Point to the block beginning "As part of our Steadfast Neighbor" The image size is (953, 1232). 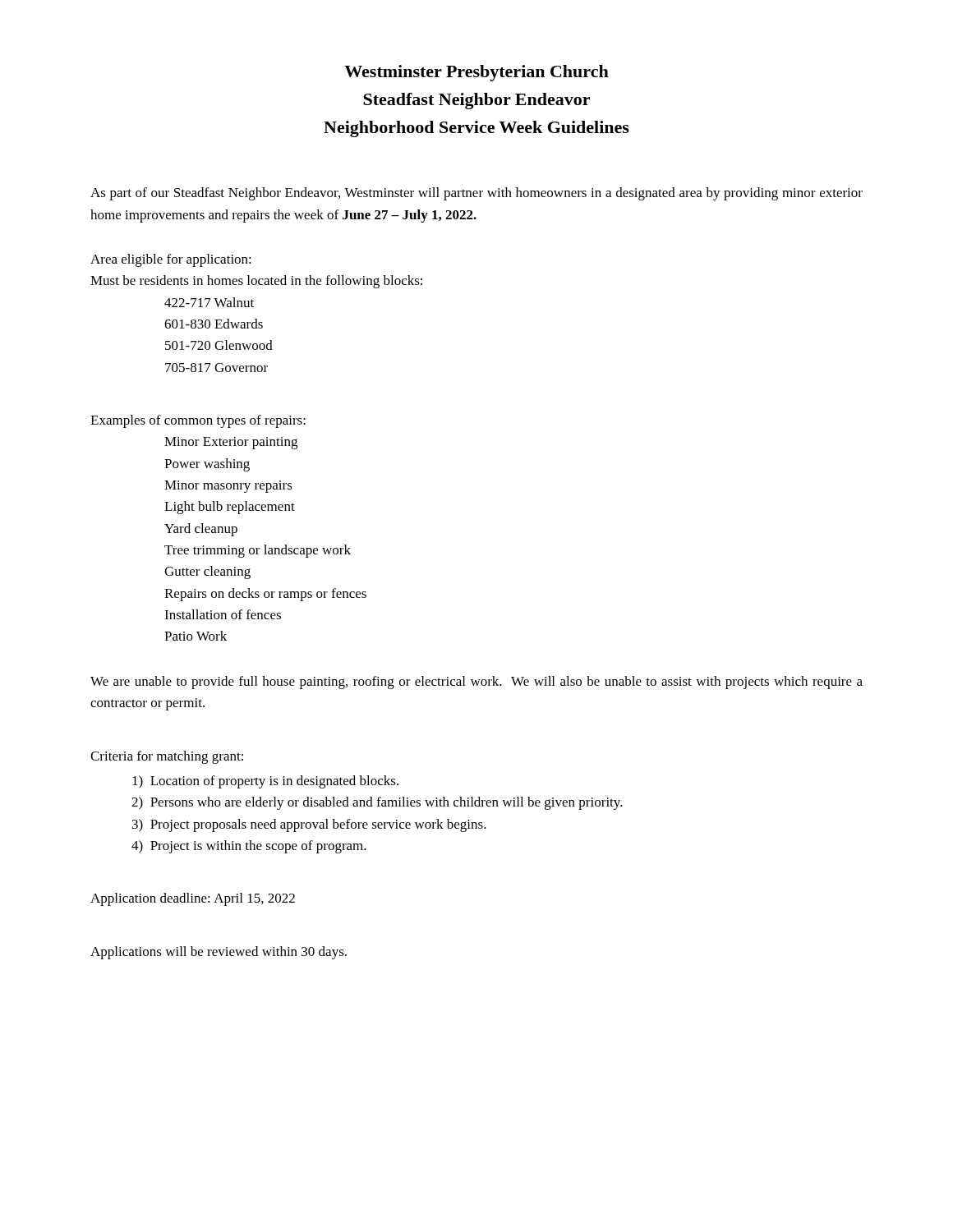476,204
